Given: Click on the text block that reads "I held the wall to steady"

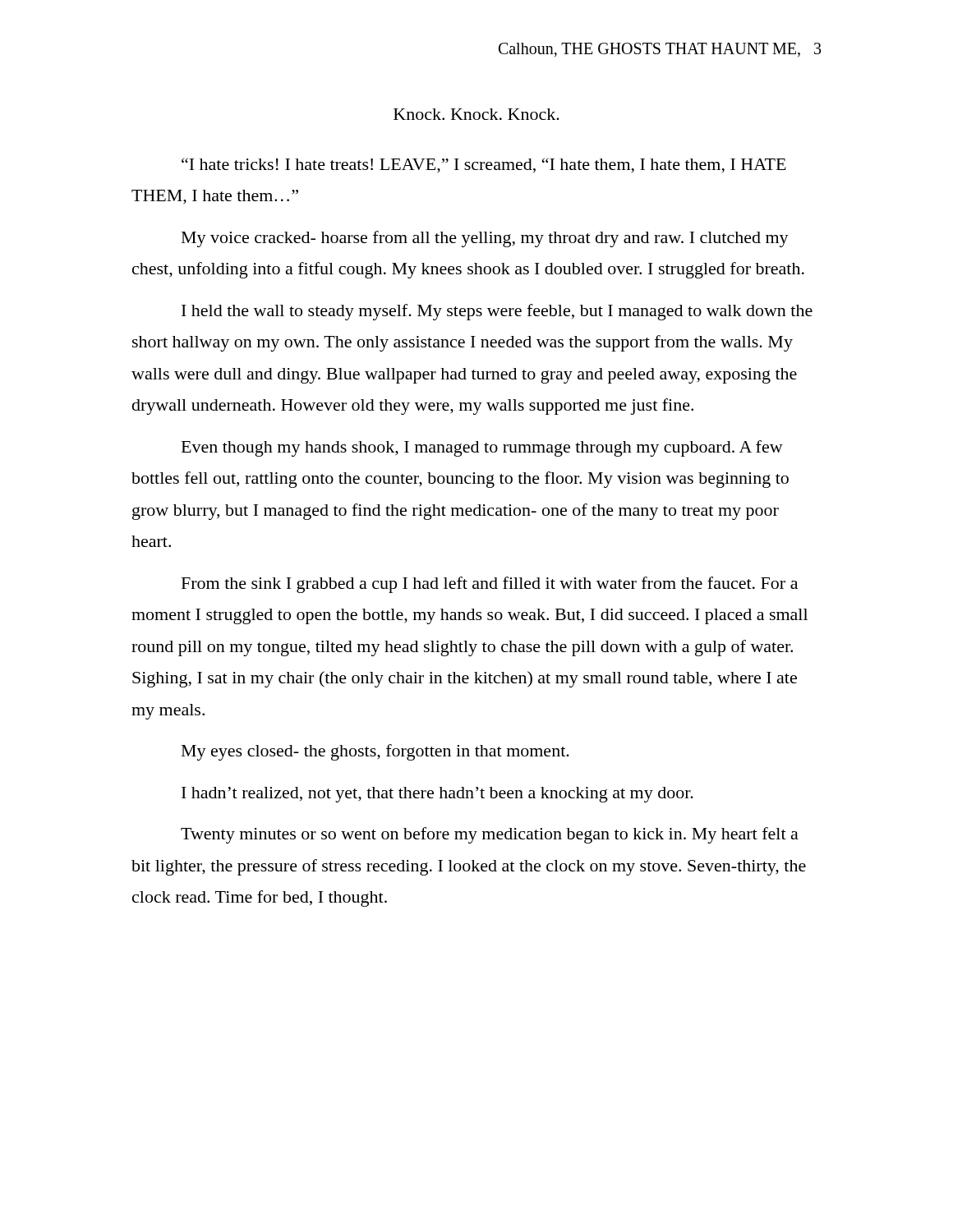Looking at the screenshot, I should tap(472, 357).
